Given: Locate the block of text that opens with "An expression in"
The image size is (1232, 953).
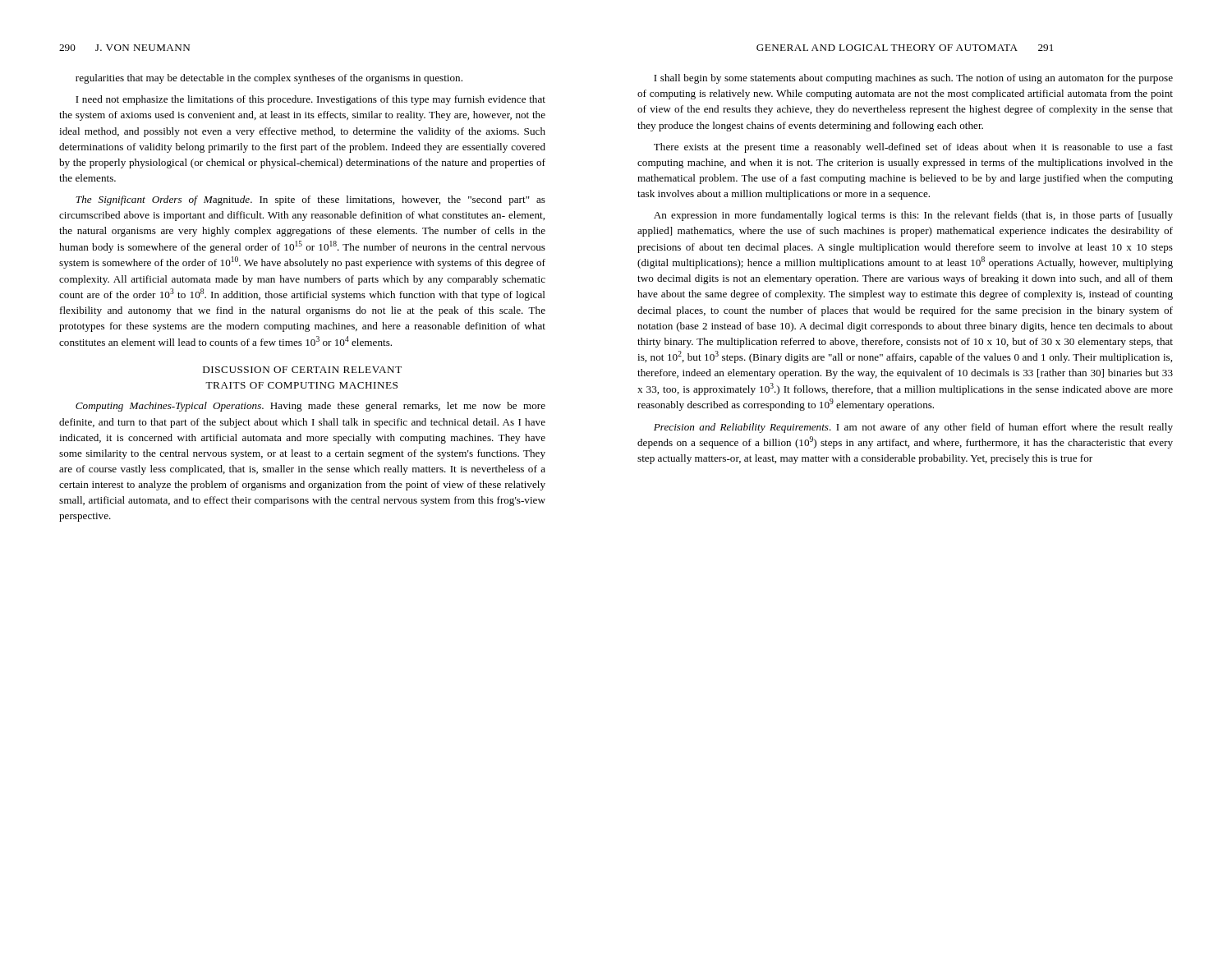Looking at the screenshot, I should tap(905, 310).
